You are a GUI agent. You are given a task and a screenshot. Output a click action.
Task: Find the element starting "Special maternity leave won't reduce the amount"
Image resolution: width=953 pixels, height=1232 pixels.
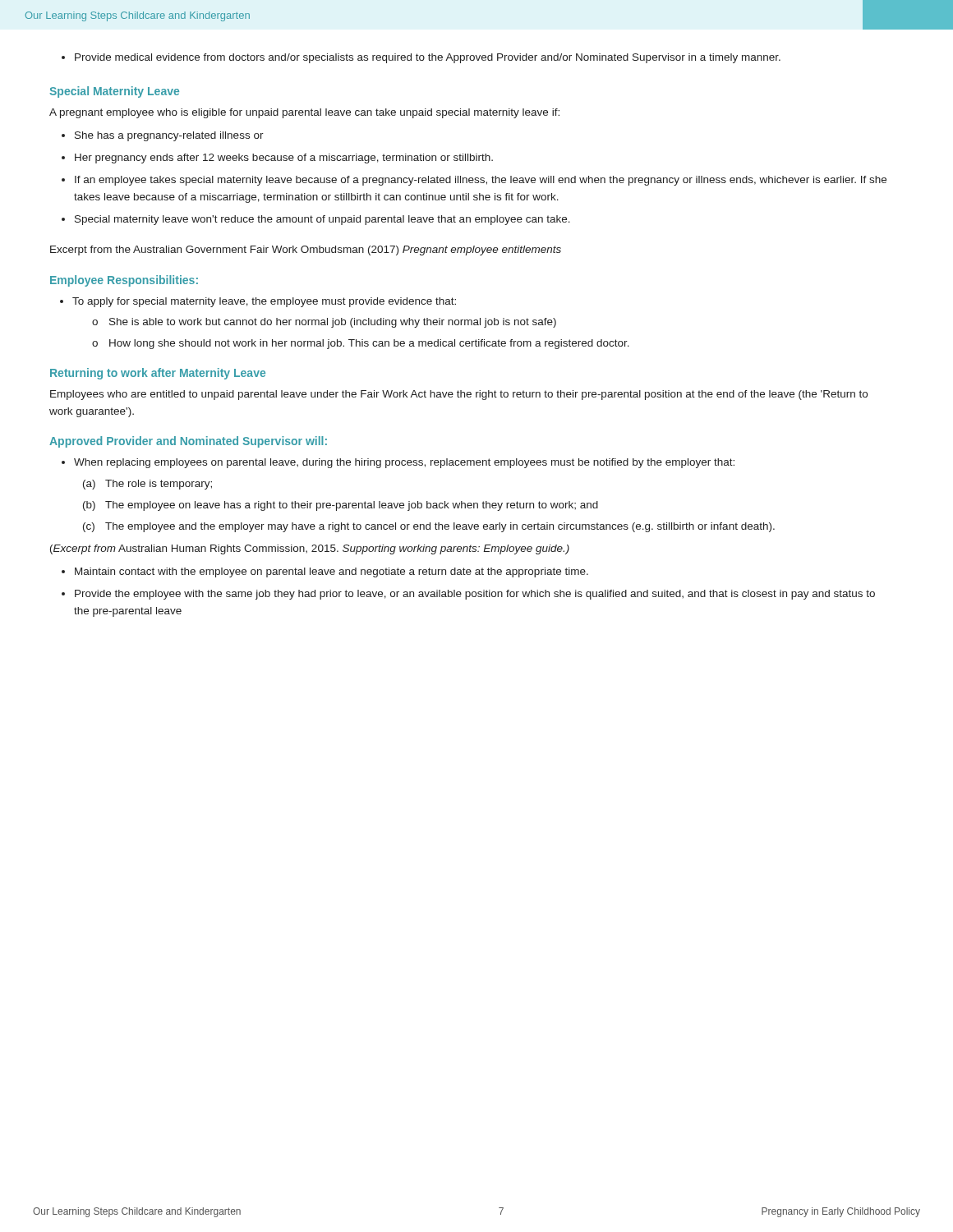(322, 219)
